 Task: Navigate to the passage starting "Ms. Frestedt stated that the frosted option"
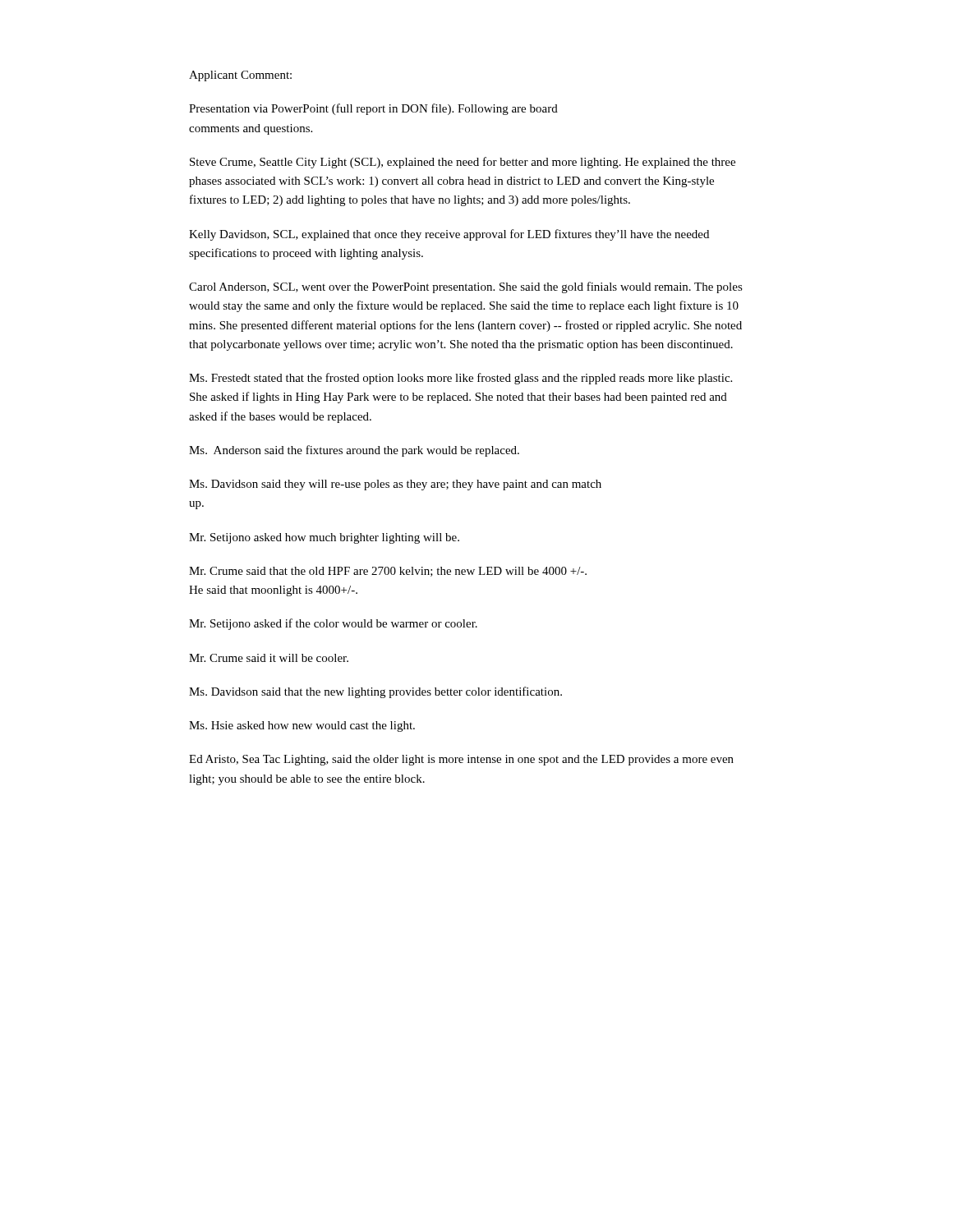tap(461, 397)
